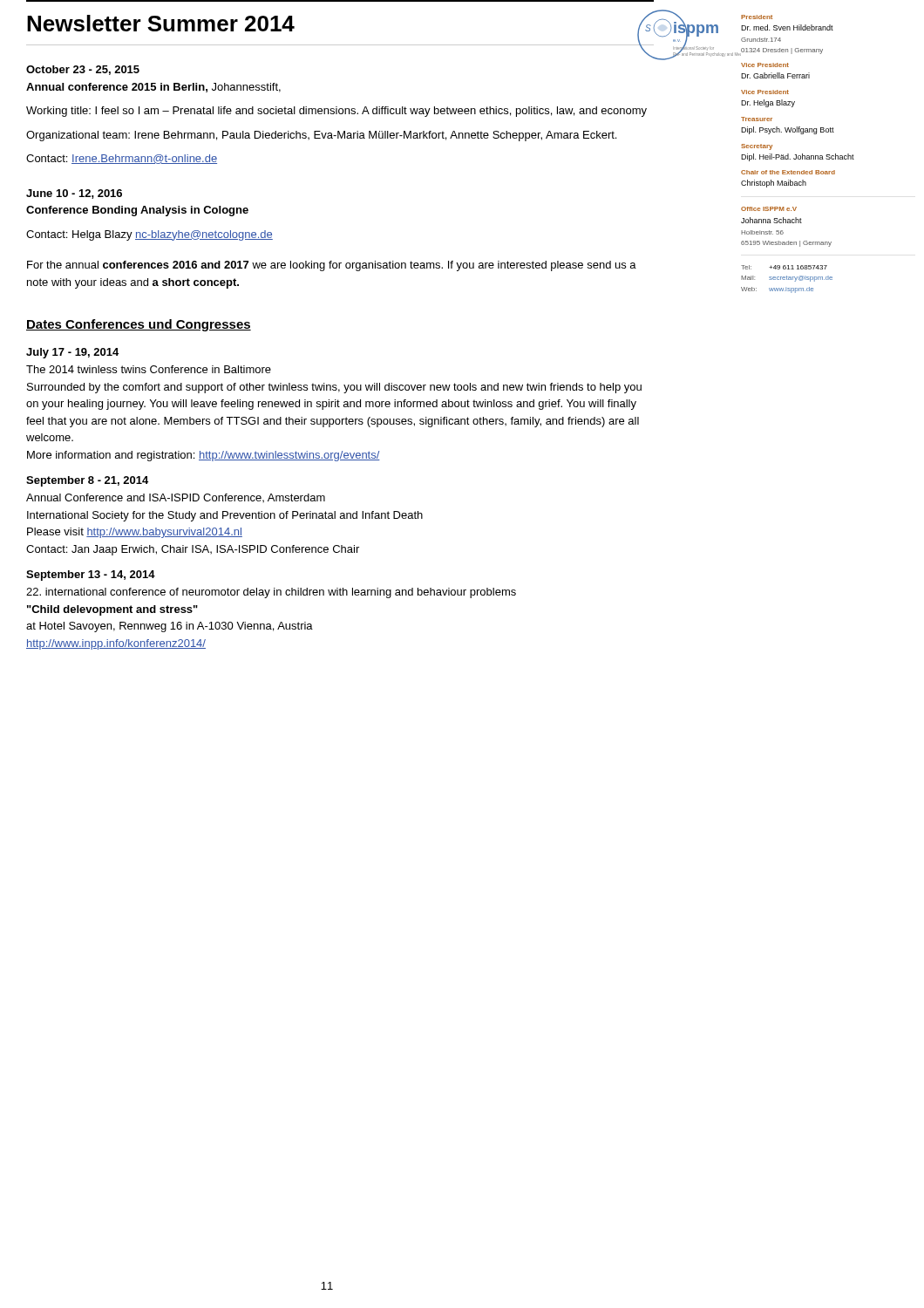This screenshot has height=1308, width=924.
Task: Find the text starting "Dates Conferences und Congresses"
Action: 139,325
